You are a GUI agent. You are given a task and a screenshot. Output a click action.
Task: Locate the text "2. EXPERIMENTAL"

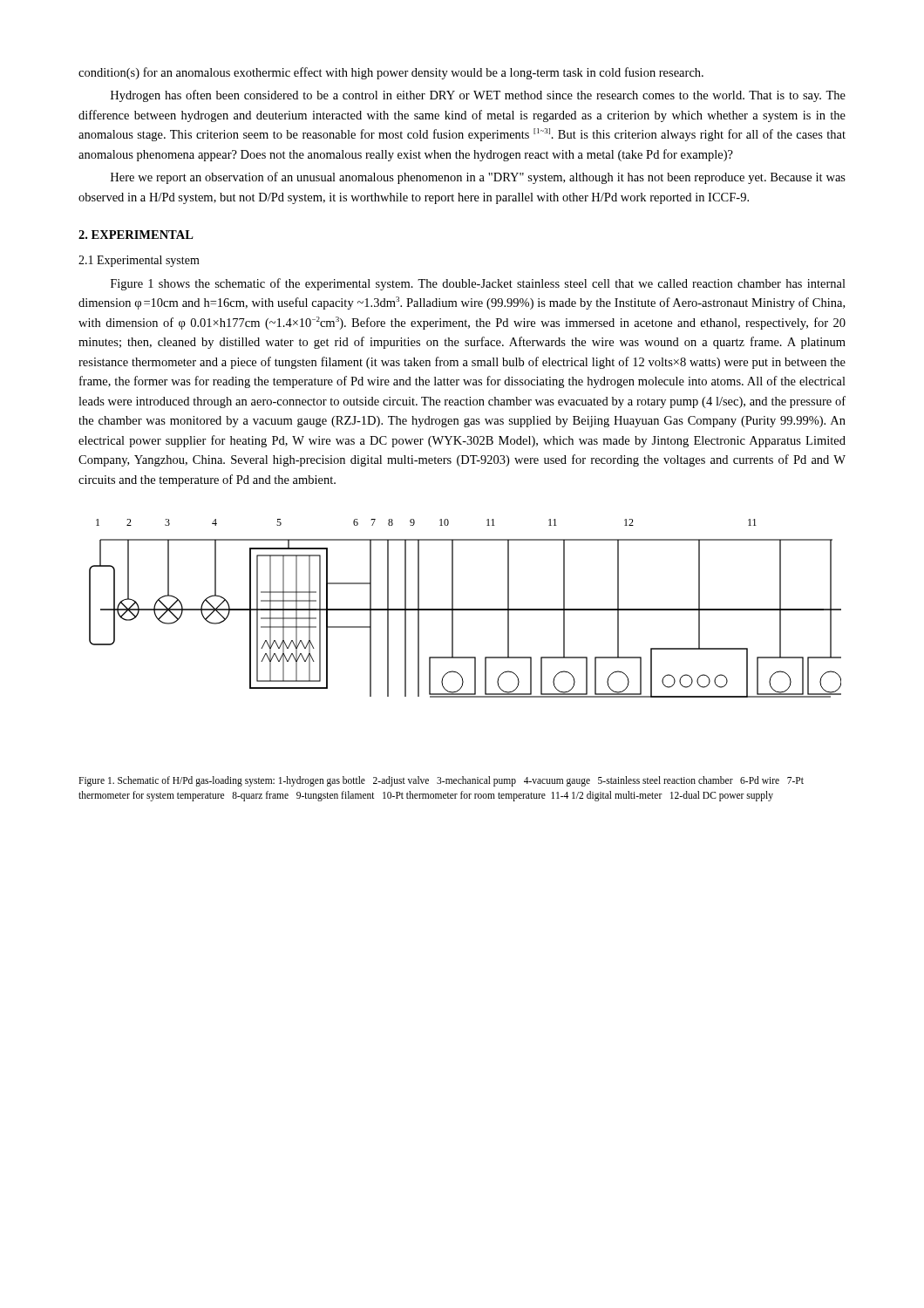(136, 235)
